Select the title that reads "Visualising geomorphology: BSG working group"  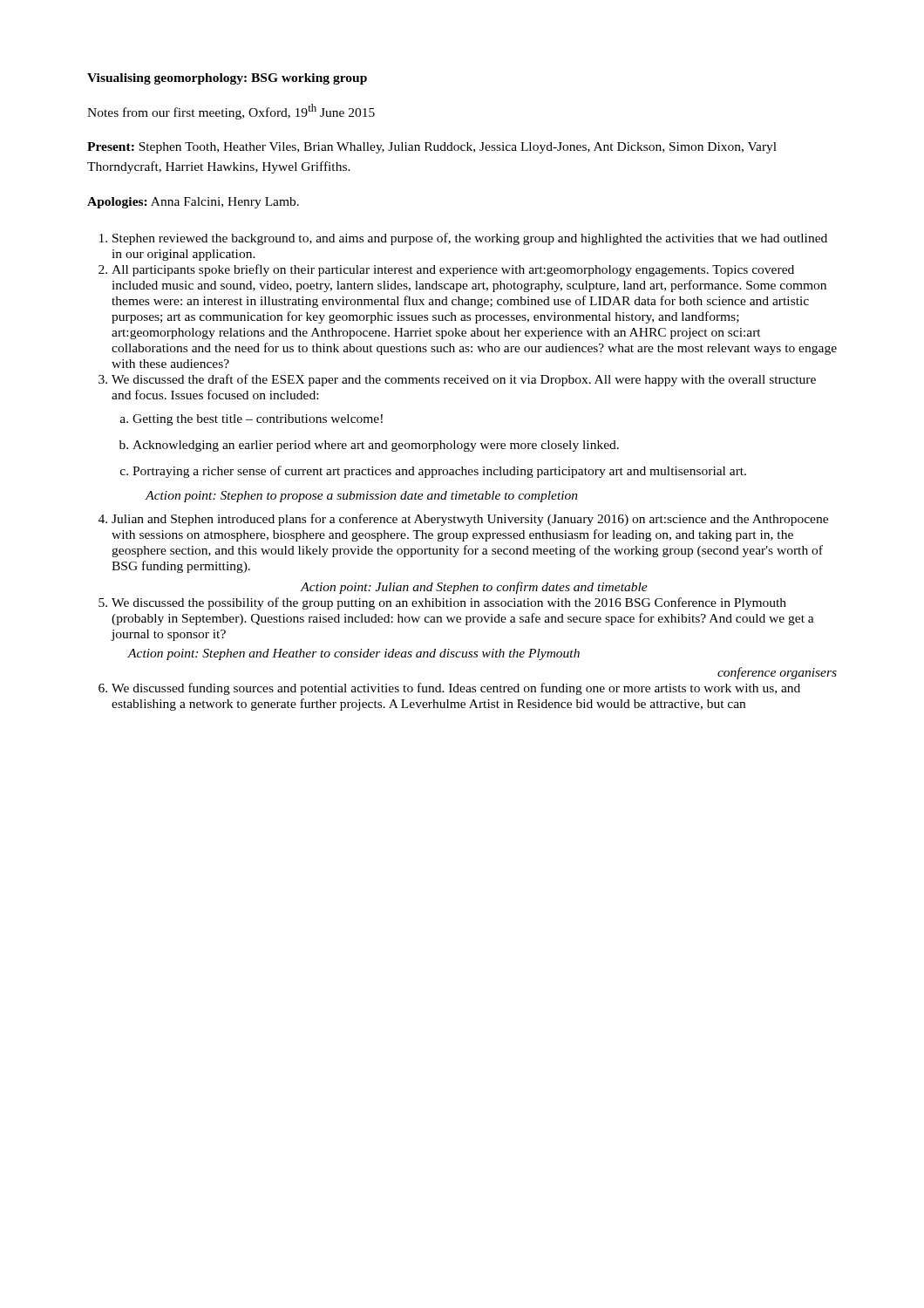tap(227, 77)
